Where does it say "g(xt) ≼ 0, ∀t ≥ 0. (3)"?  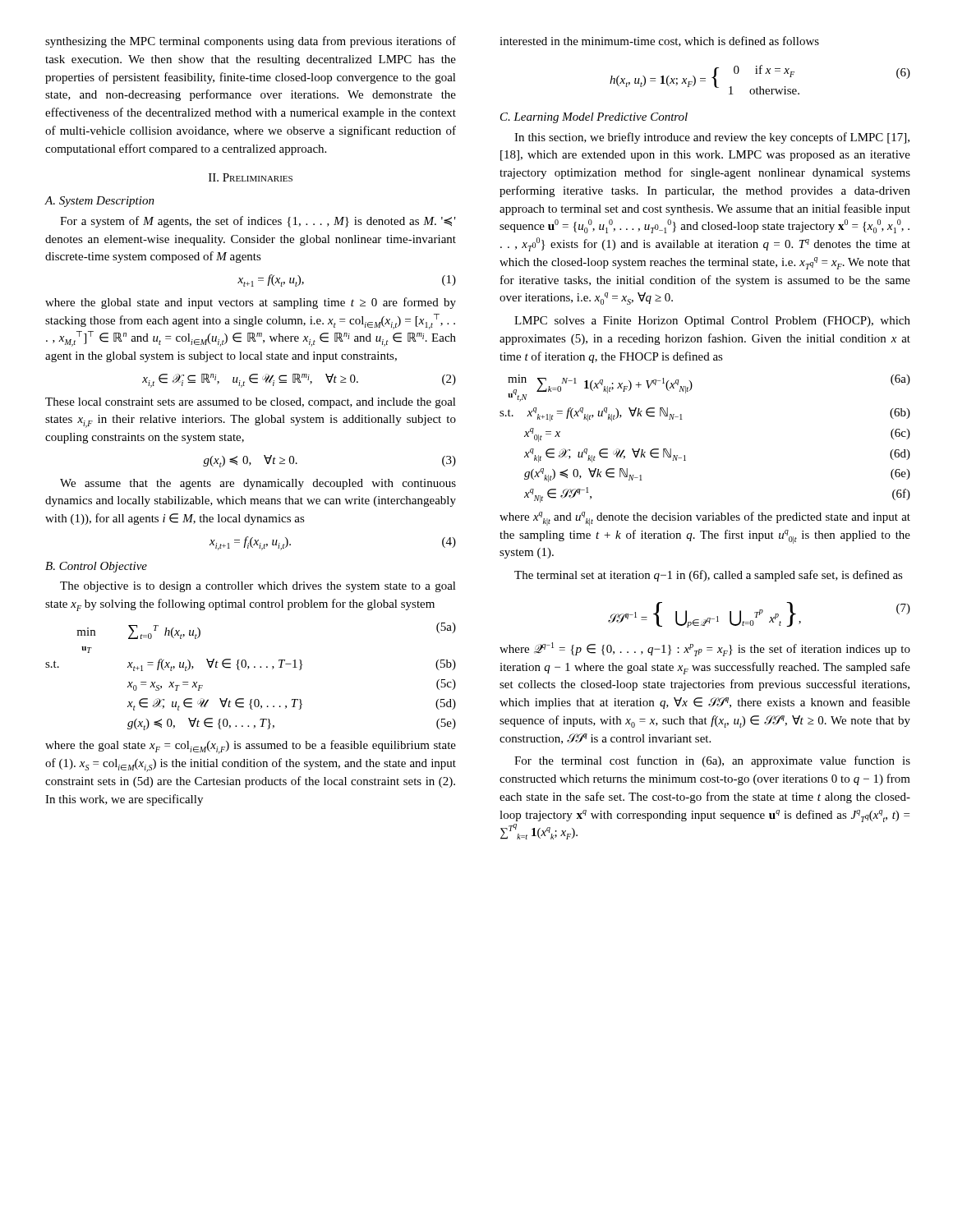[244, 461]
